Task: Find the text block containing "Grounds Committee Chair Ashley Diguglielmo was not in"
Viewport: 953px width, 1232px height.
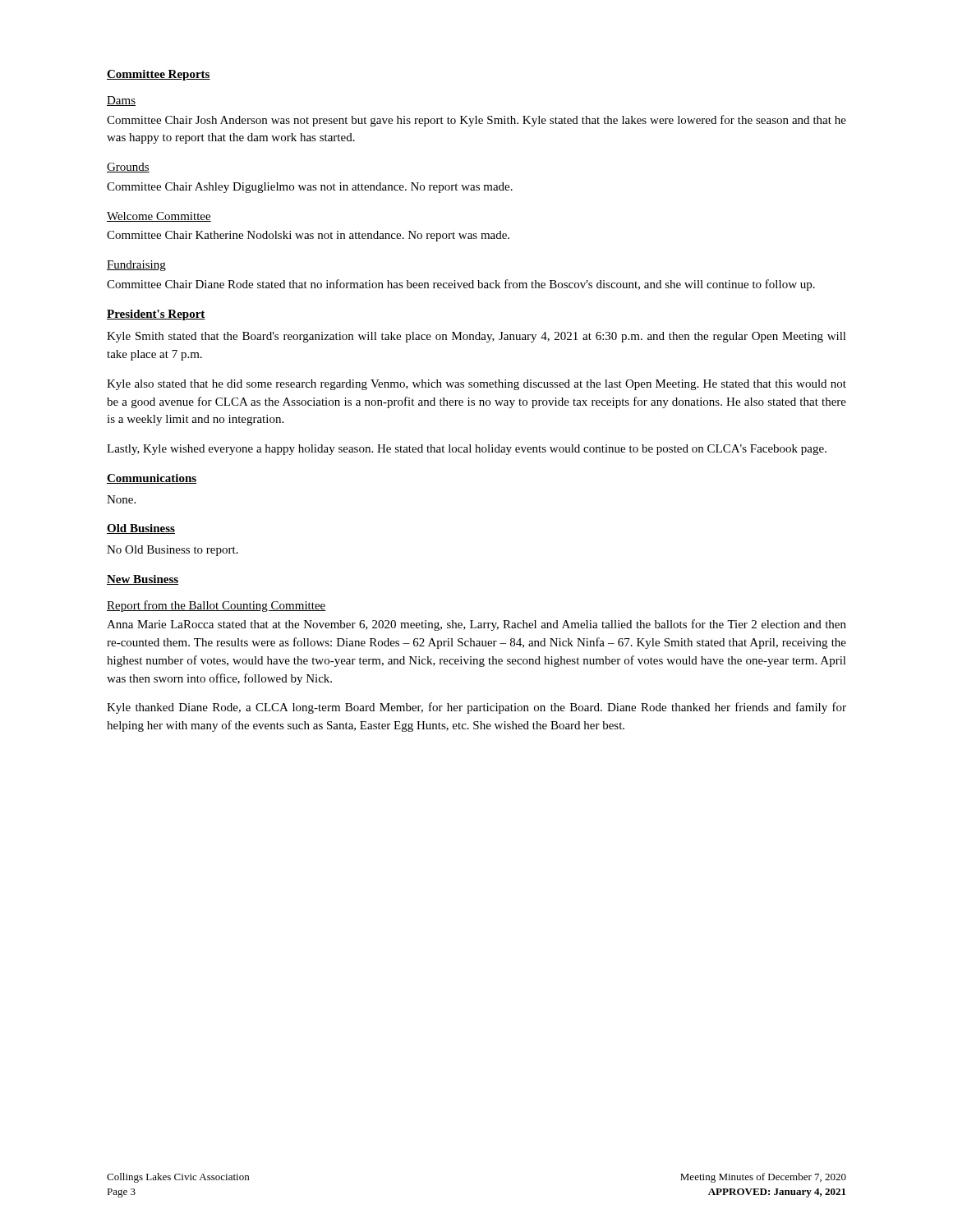Action: (476, 177)
